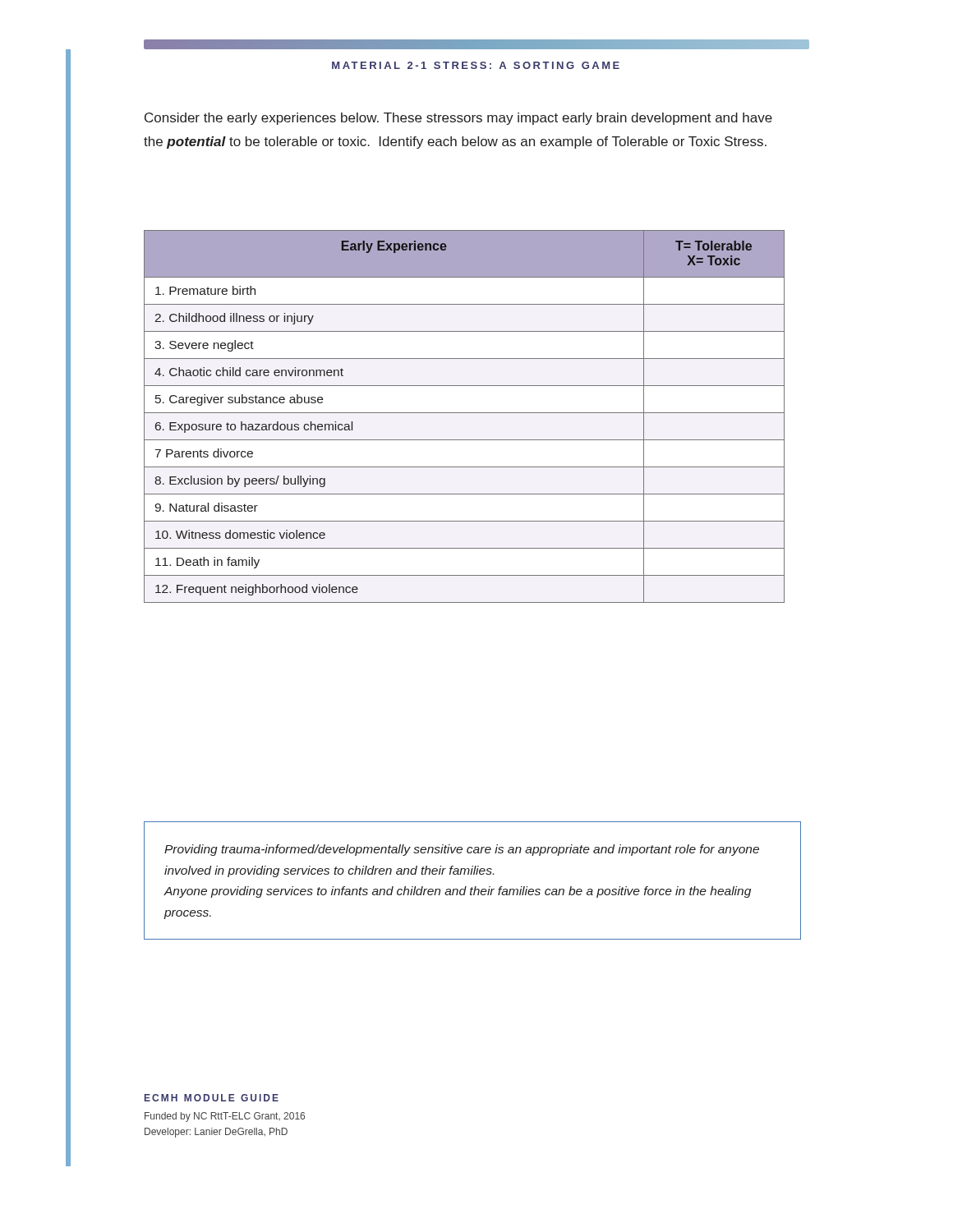Screen dimensions: 1232x953
Task: Select the table that reads "11. Death in family"
Action: click(464, 416)
